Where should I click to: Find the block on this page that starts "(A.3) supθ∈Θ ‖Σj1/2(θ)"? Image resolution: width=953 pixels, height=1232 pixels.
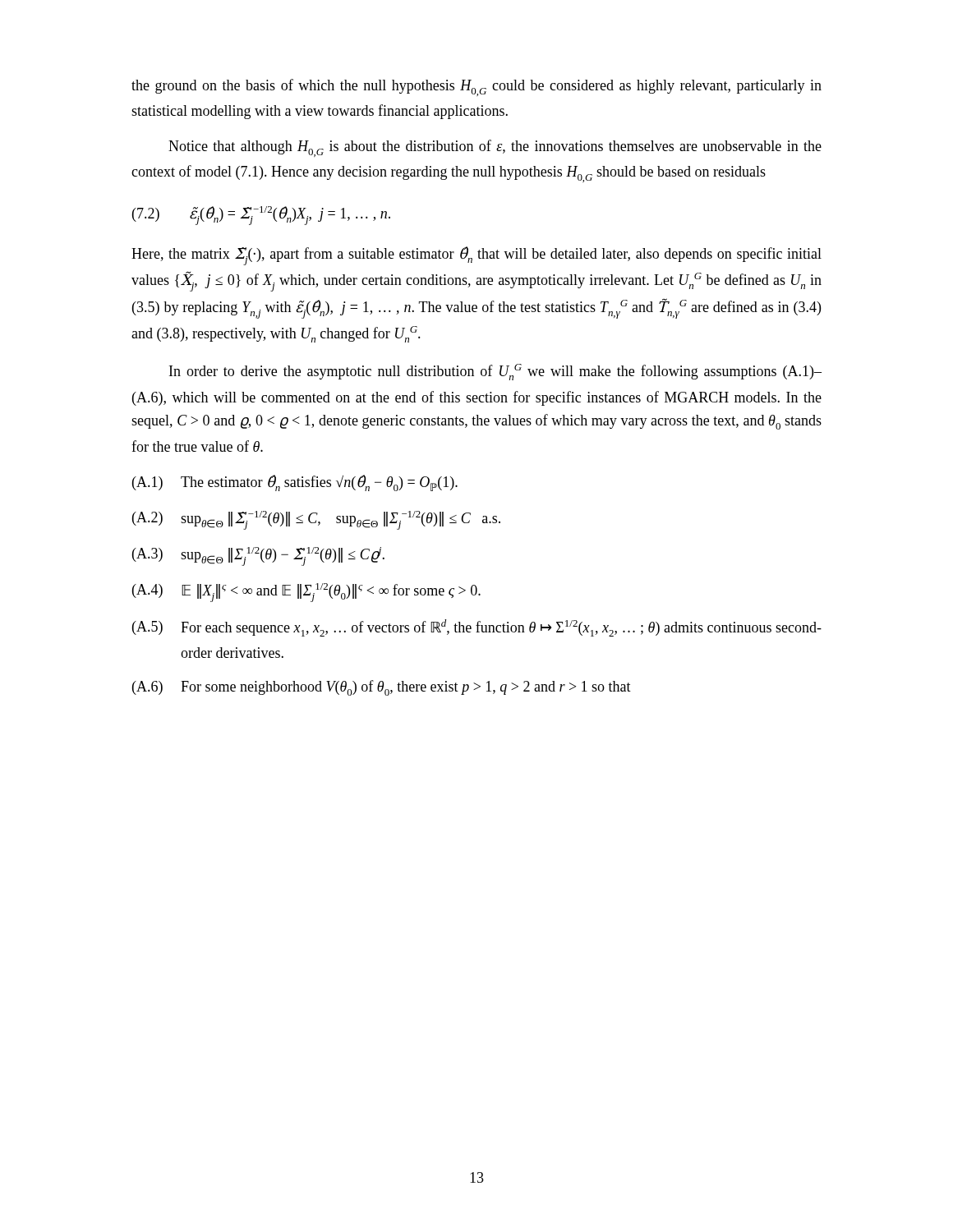(x=258, y=556)
